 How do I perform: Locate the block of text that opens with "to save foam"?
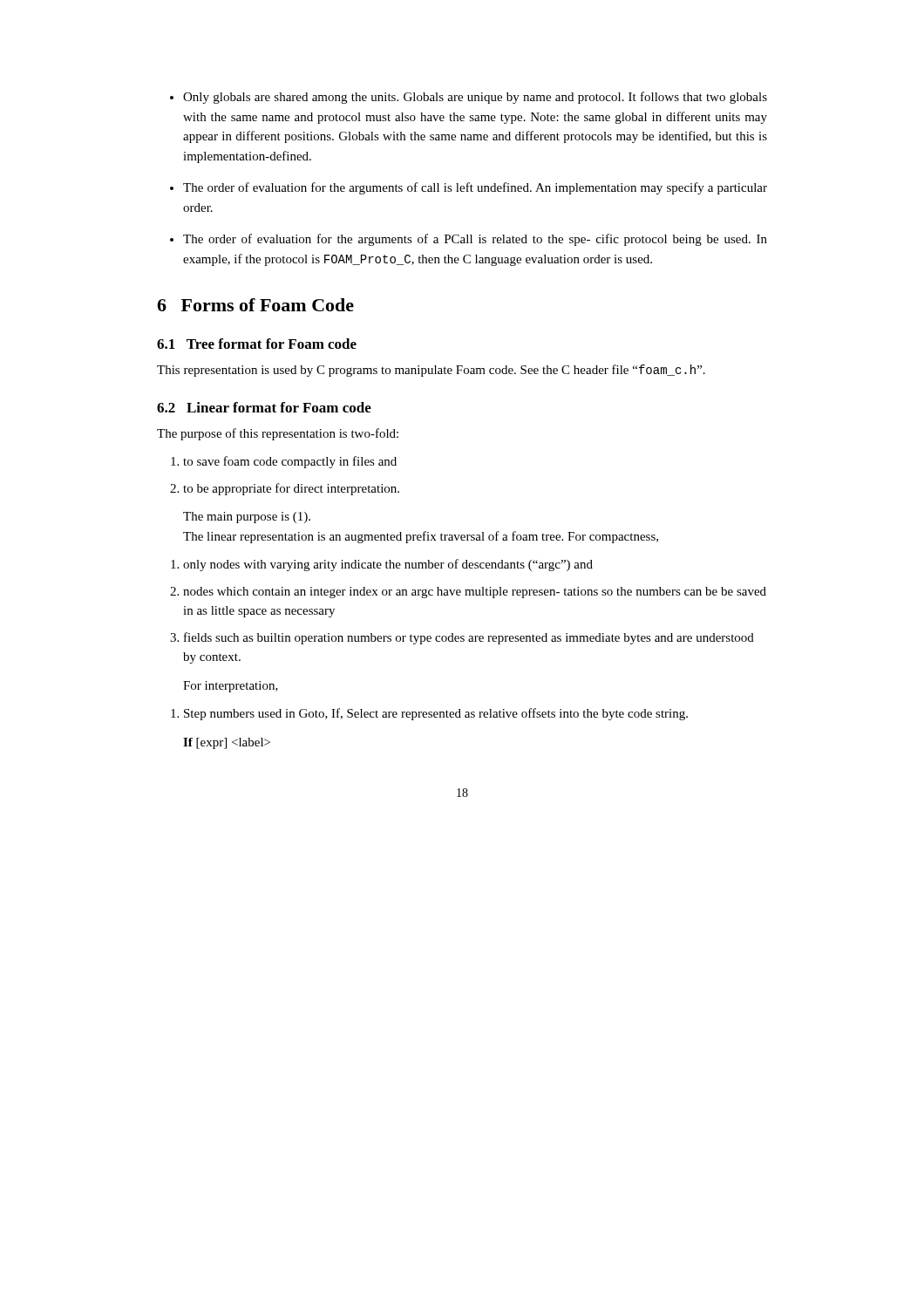coord(290,461)
